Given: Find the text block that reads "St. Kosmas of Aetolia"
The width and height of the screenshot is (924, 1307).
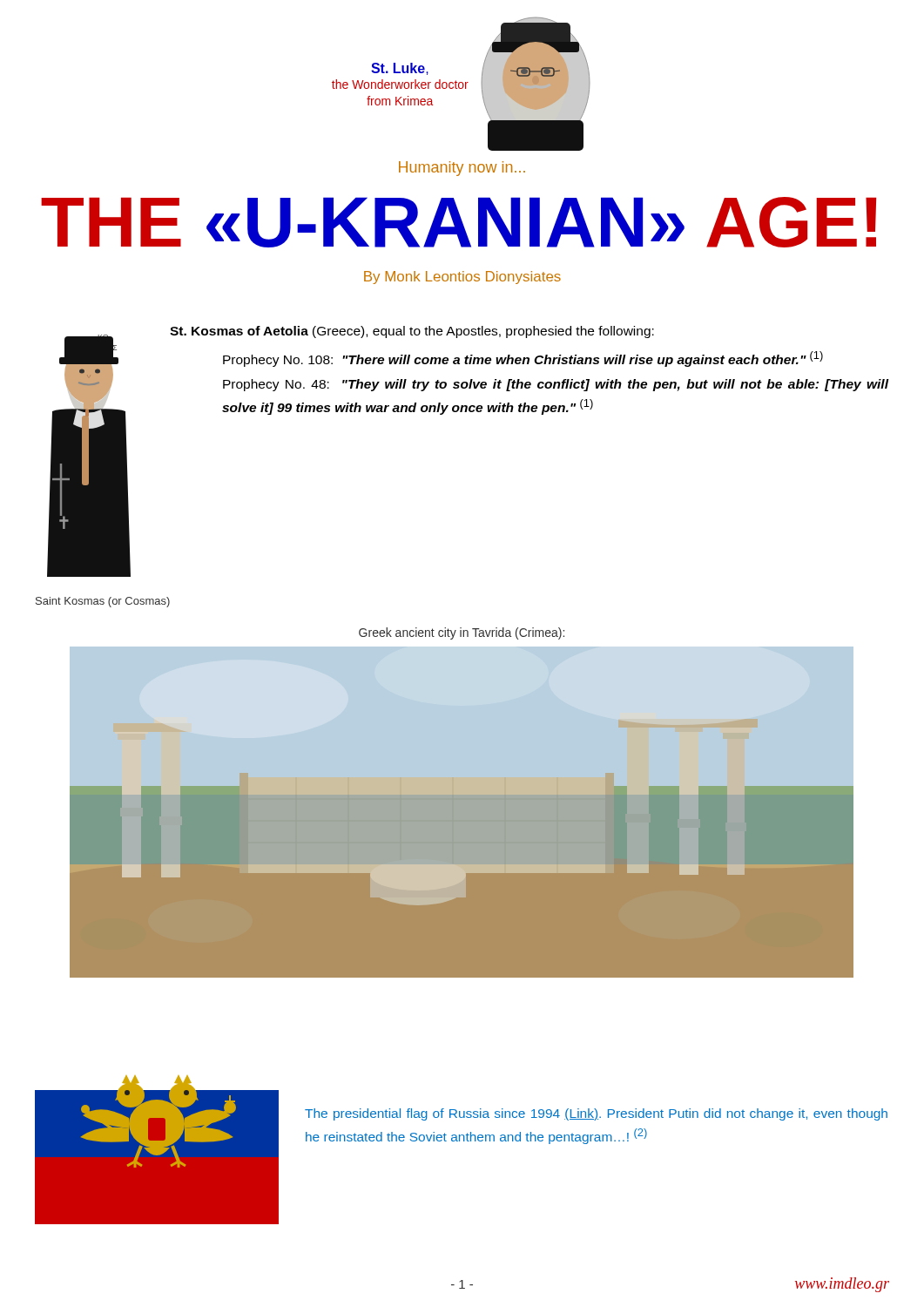Looking at the screenshot, I should click(x=529, y=370).
